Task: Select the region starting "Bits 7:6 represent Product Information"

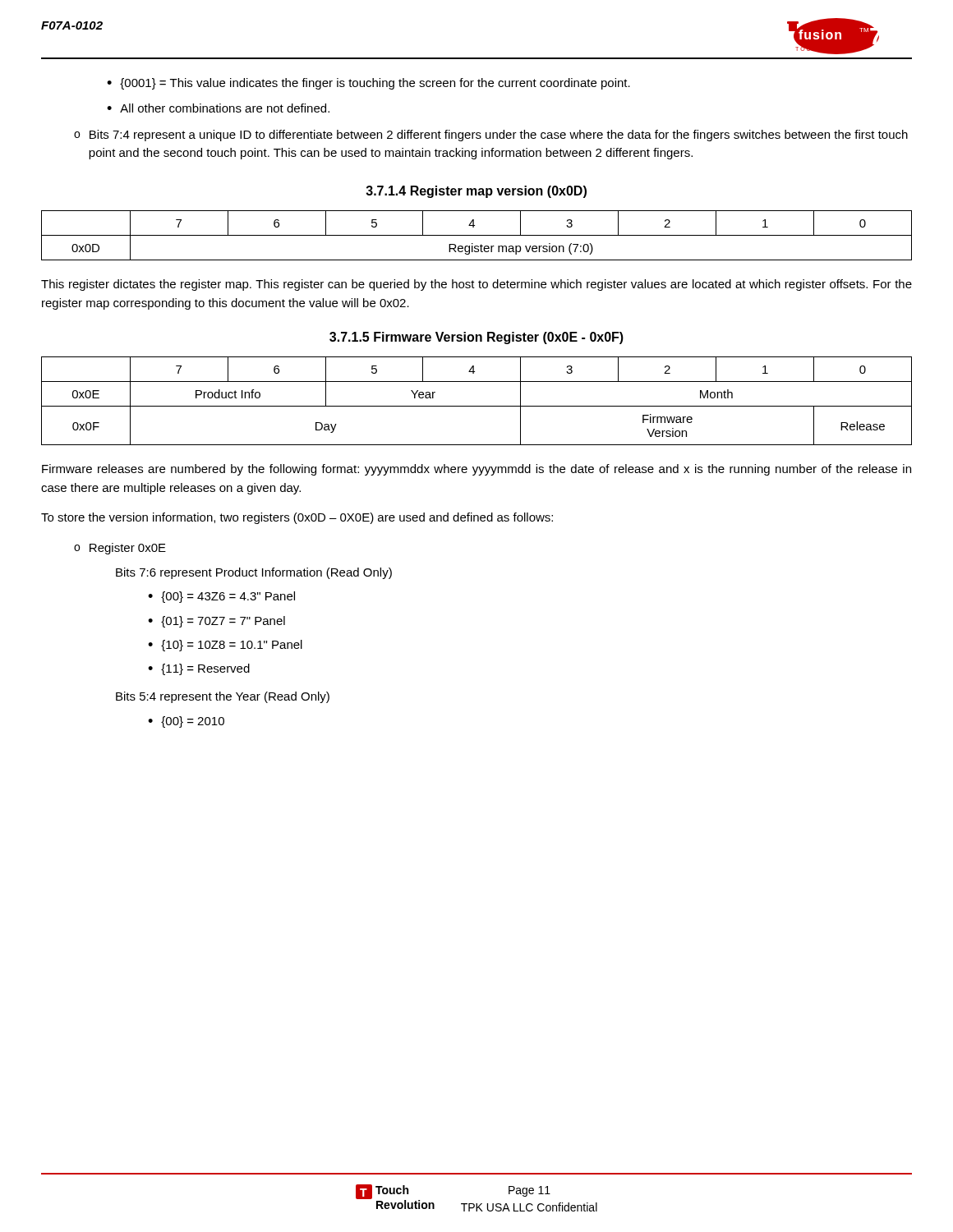Action: click(254, 572)
